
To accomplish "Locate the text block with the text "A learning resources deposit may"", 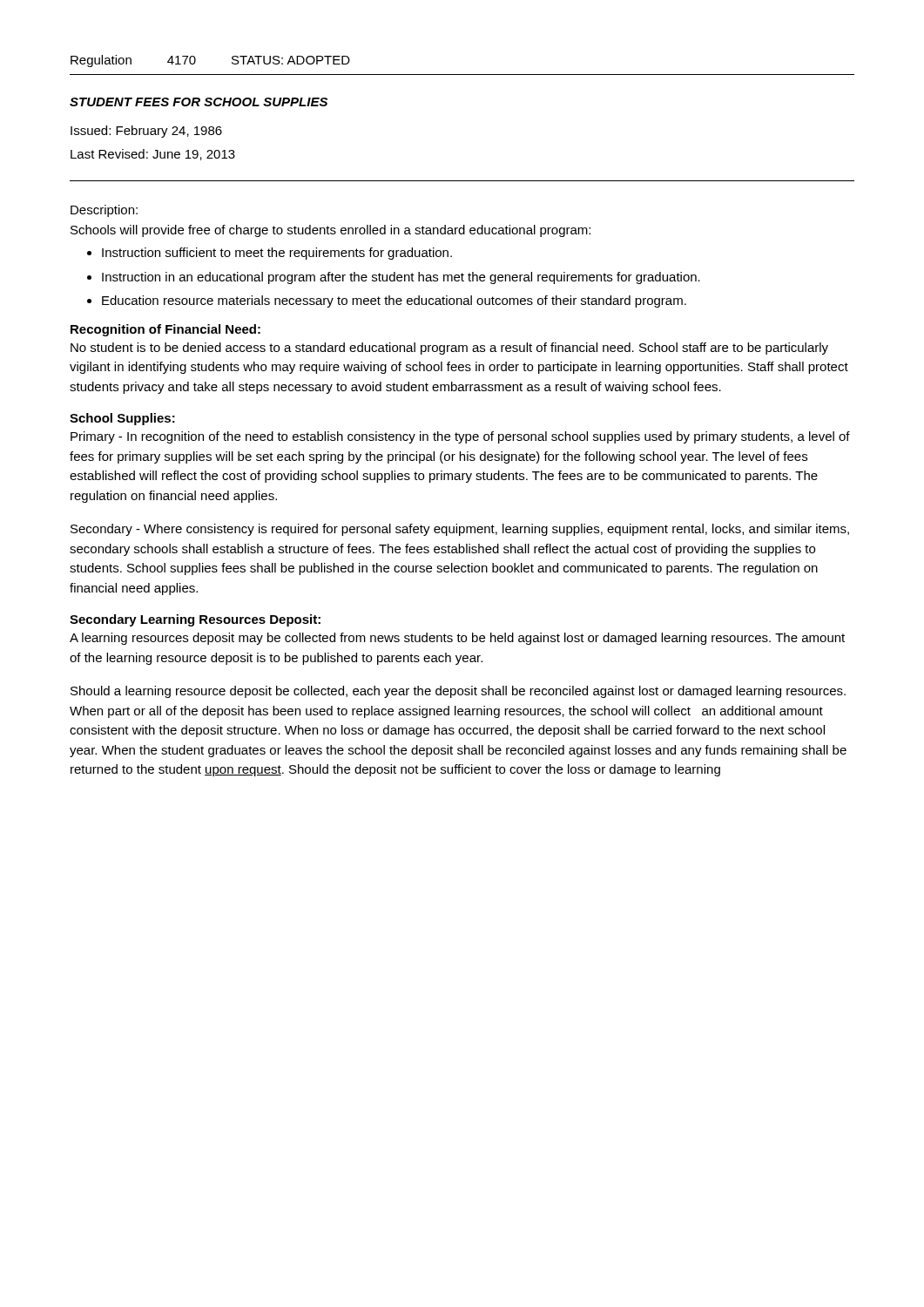I will pos(457,647).
